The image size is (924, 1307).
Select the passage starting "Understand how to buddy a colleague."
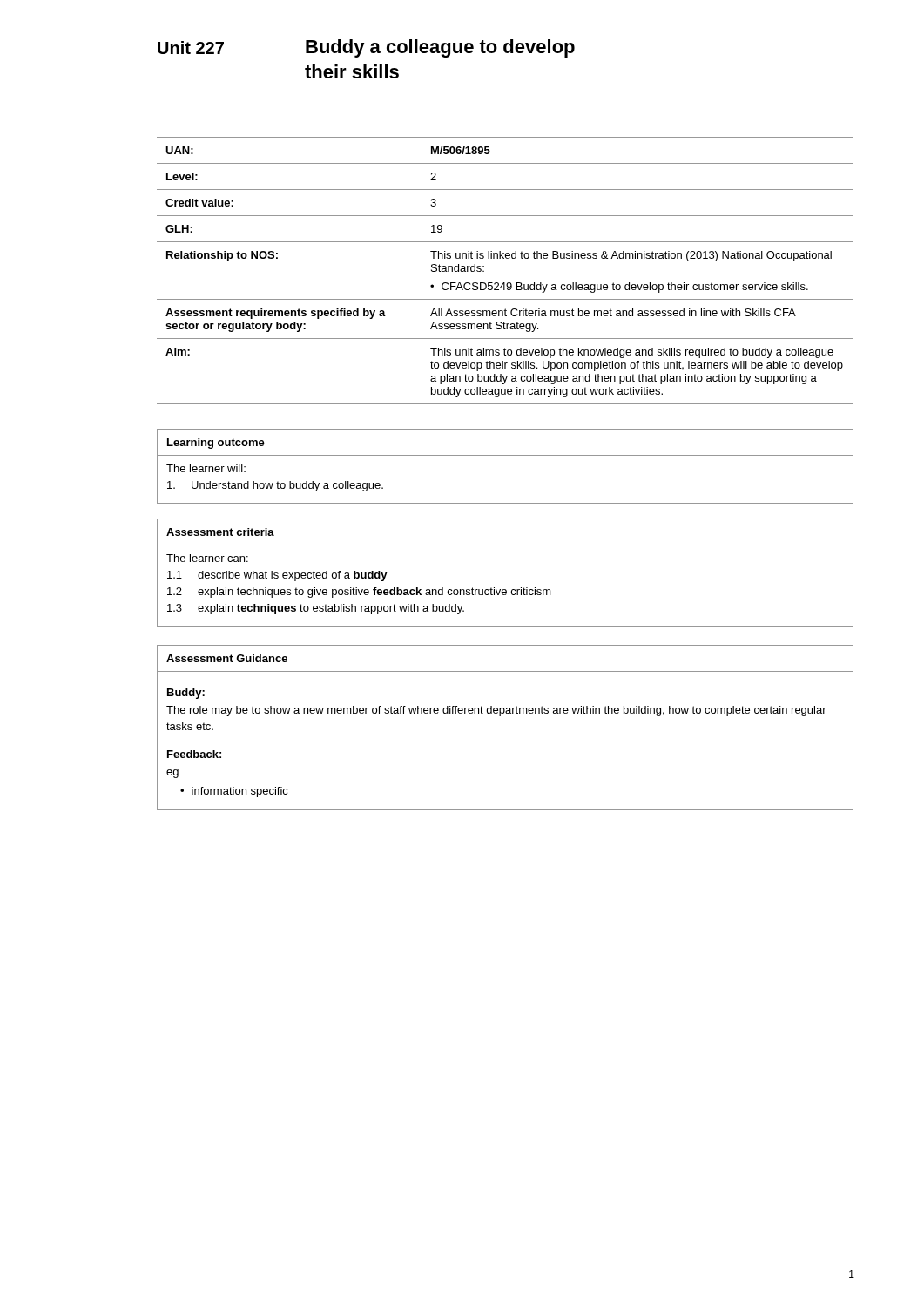[x=275, y=485]
